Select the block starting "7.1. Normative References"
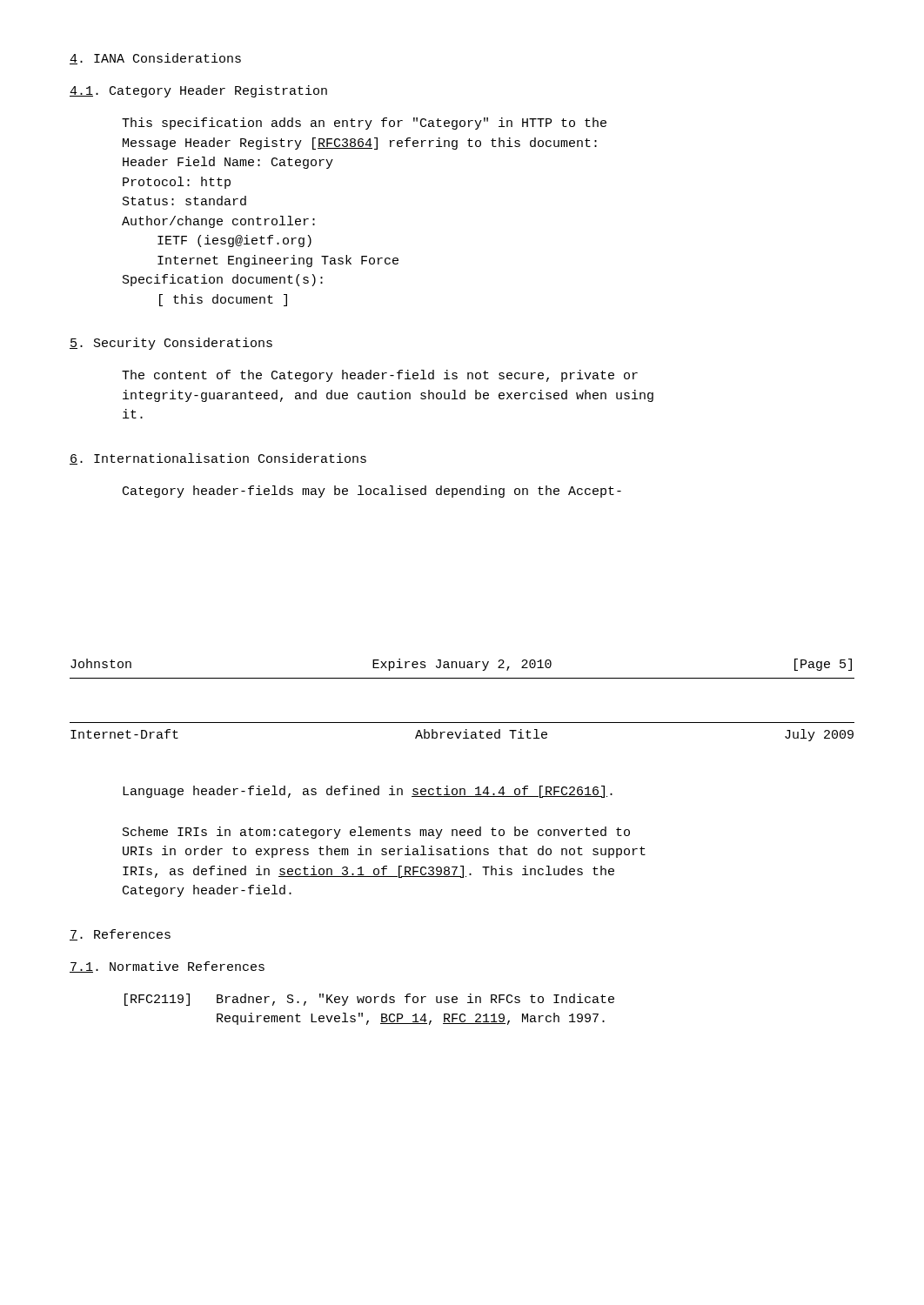Viewport: 924px width, 1305px height. click(168, 967)
